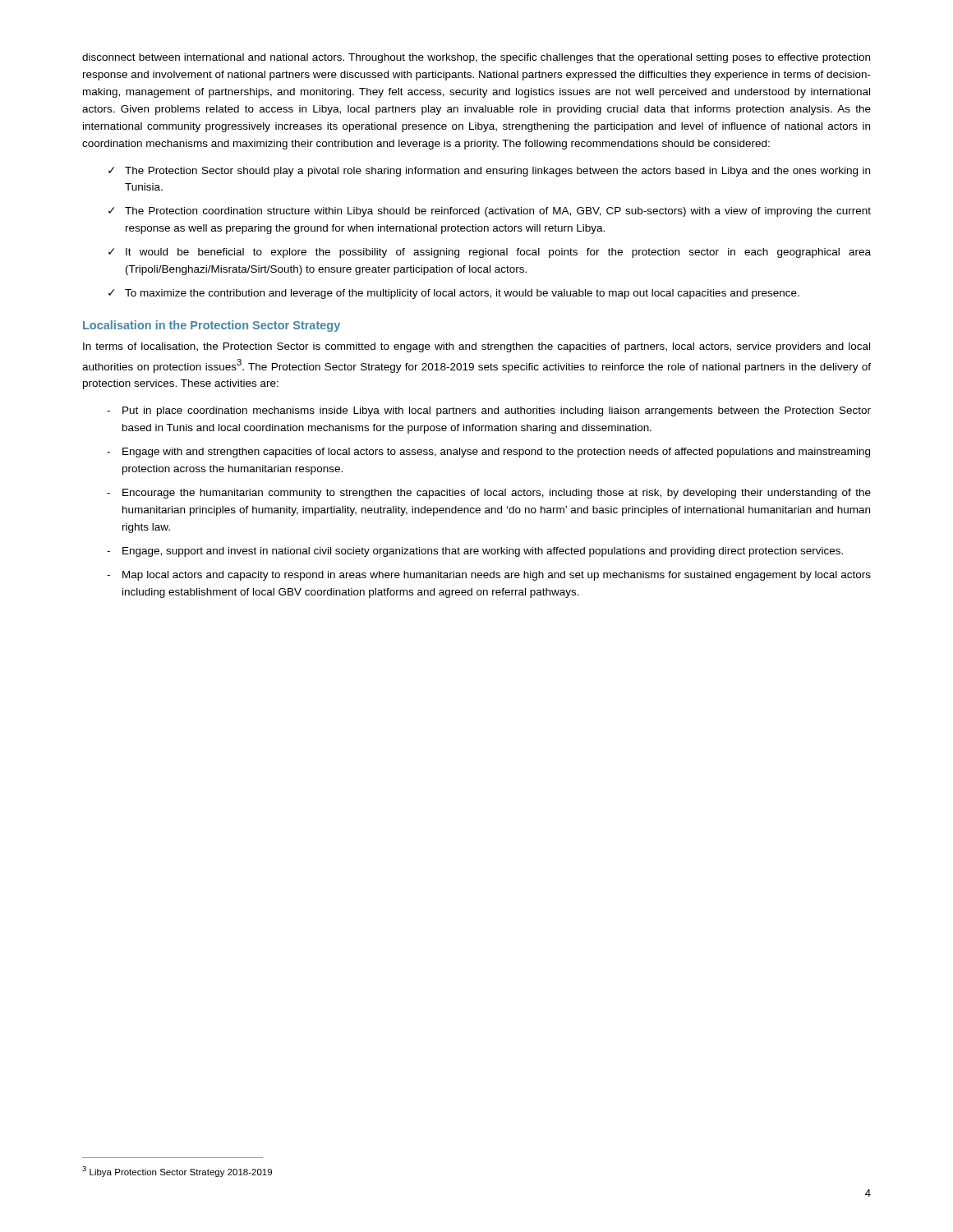The height and width of the screenshot is (1232, 953).
Task: Where is the passage that starts "The Protection coordination structure"?
Action: point(498,220)
